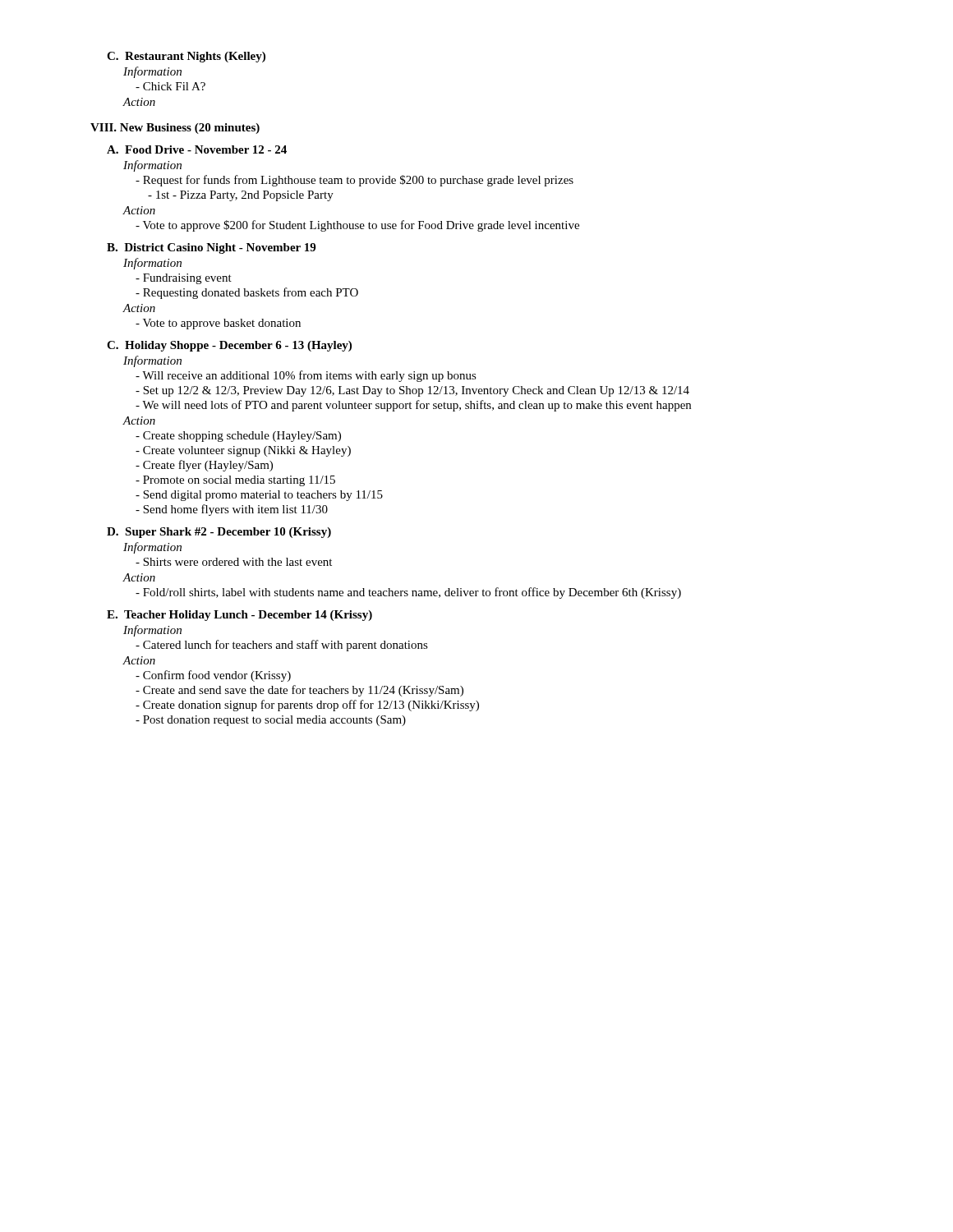
Task: Find the passage starting "Set up 12/2 &"
Action: [x=412, y=390]
